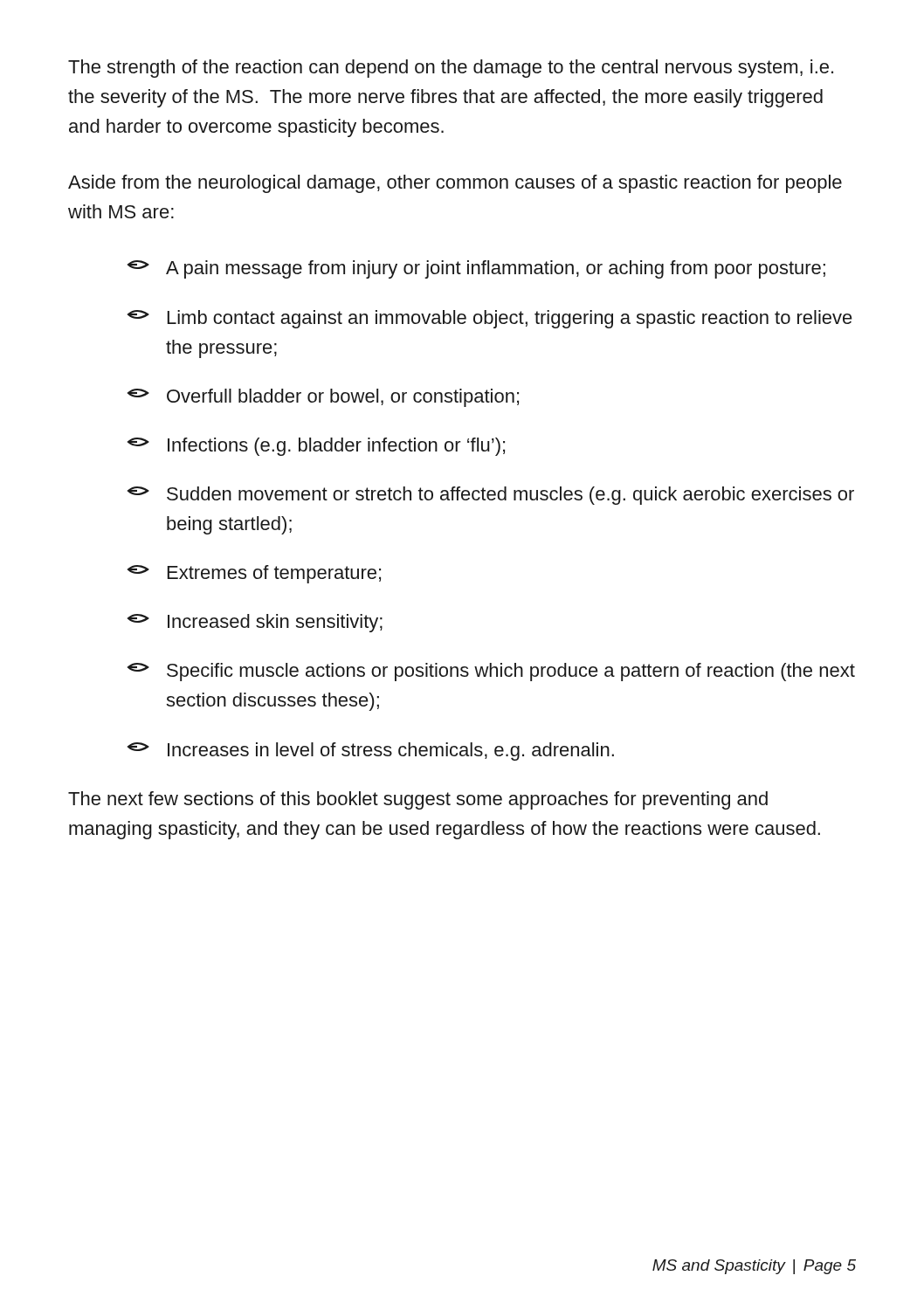Point to the text starting "A pain message from injury or joint inflammation,"

pos(488,269)
